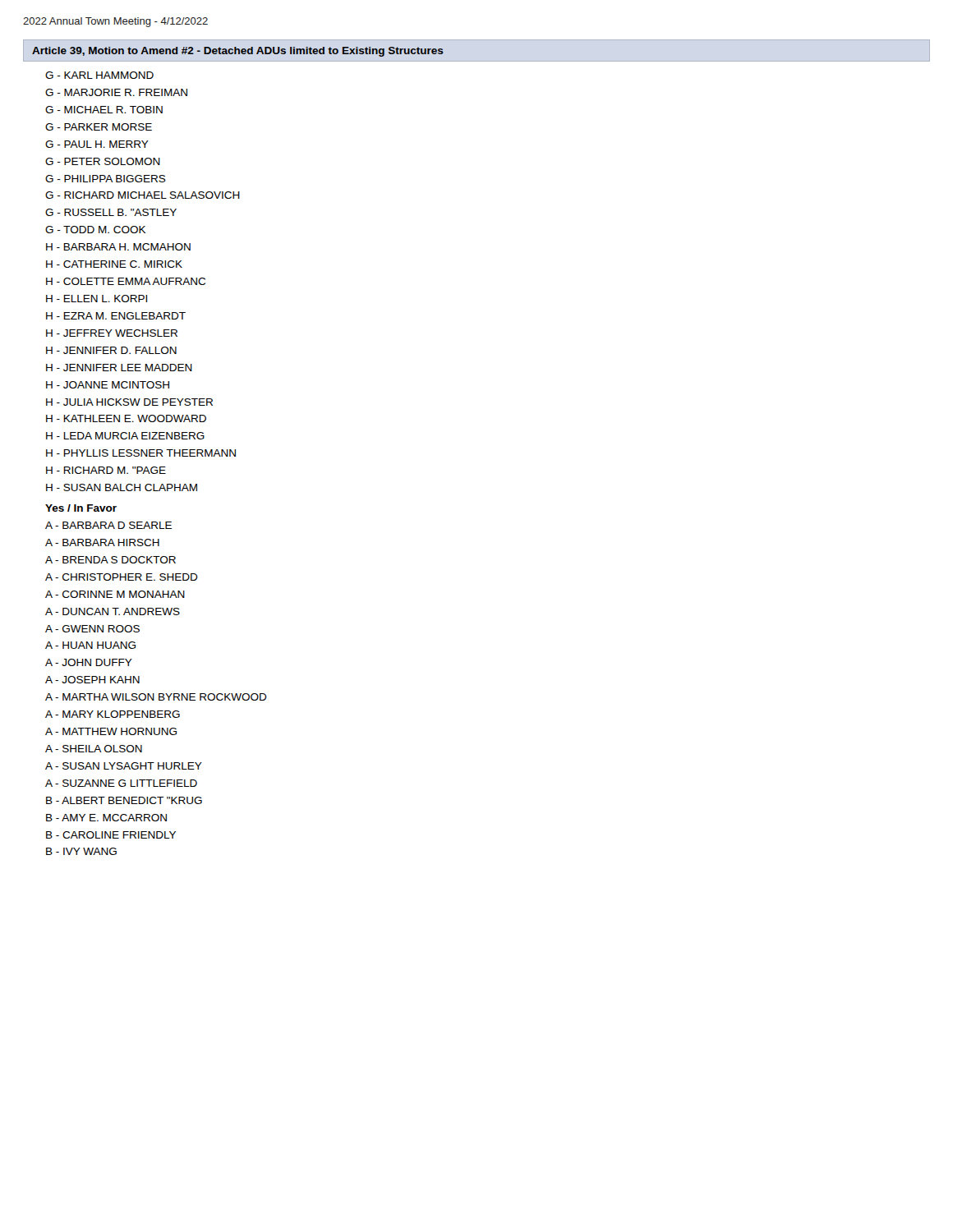Click on the text block starting "H - EZRA M. ENGLEBARDT"

coord(115,316)
